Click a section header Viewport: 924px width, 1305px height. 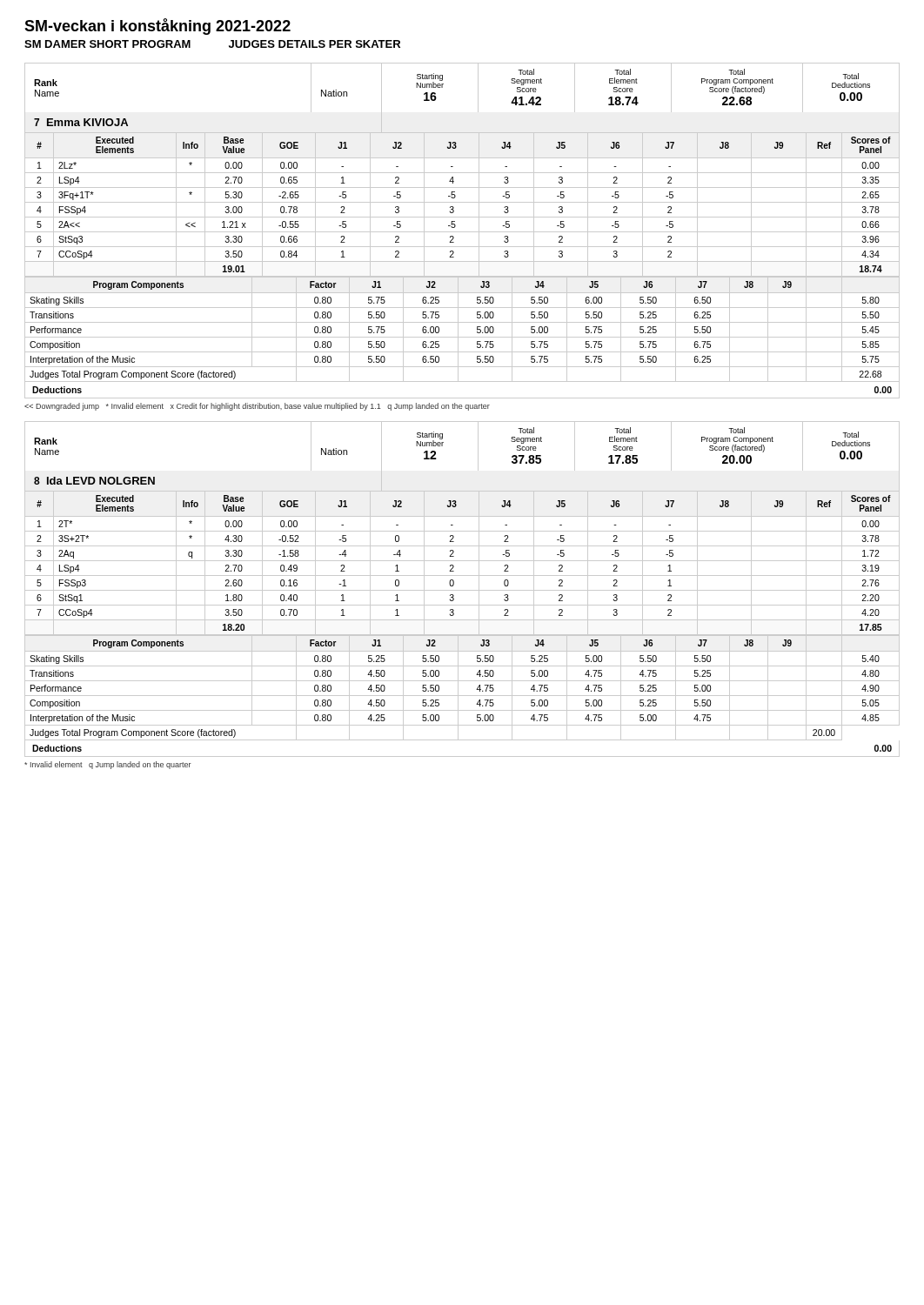(213, 44)
